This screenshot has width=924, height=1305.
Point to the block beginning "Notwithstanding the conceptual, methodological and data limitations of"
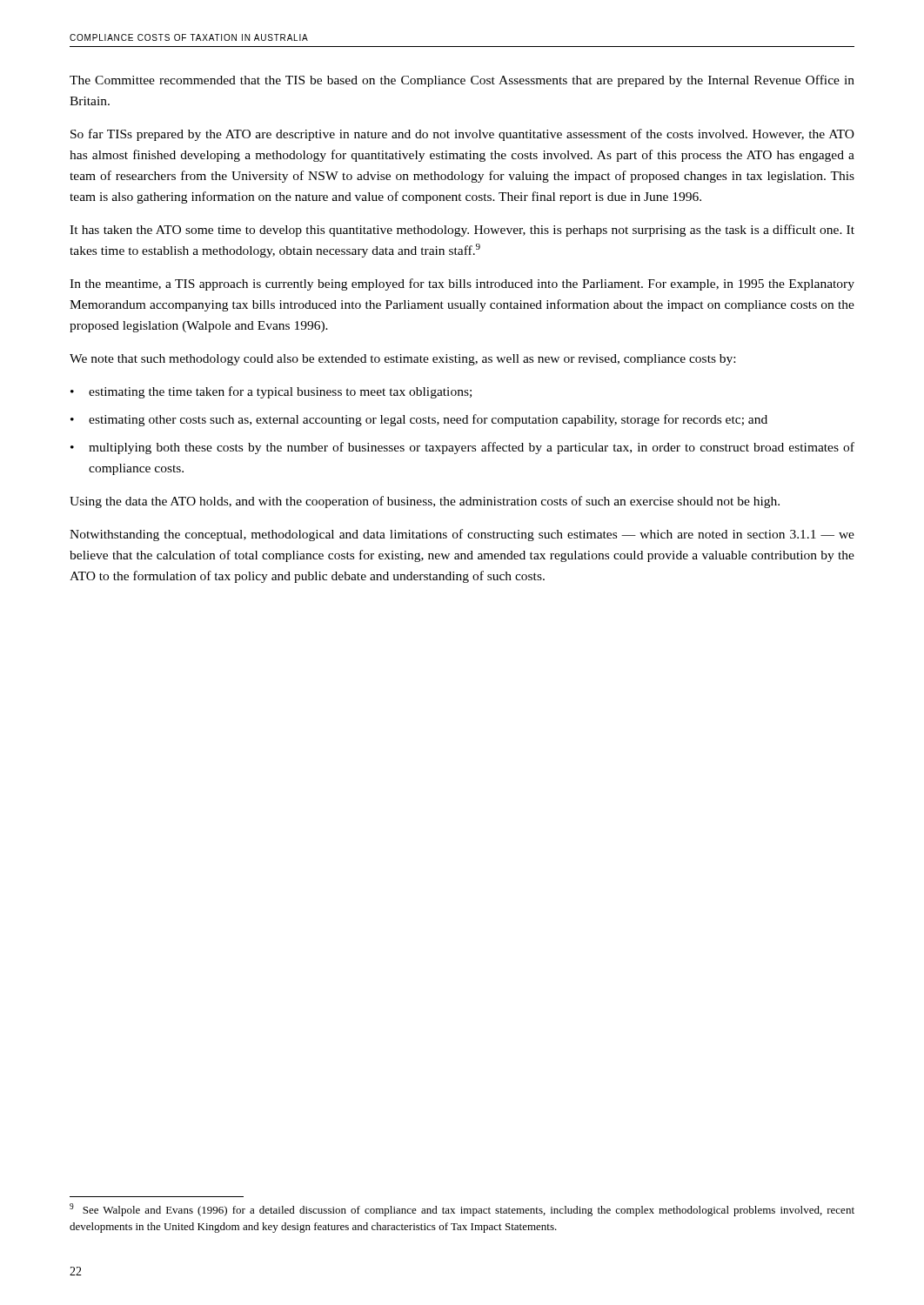462,555
